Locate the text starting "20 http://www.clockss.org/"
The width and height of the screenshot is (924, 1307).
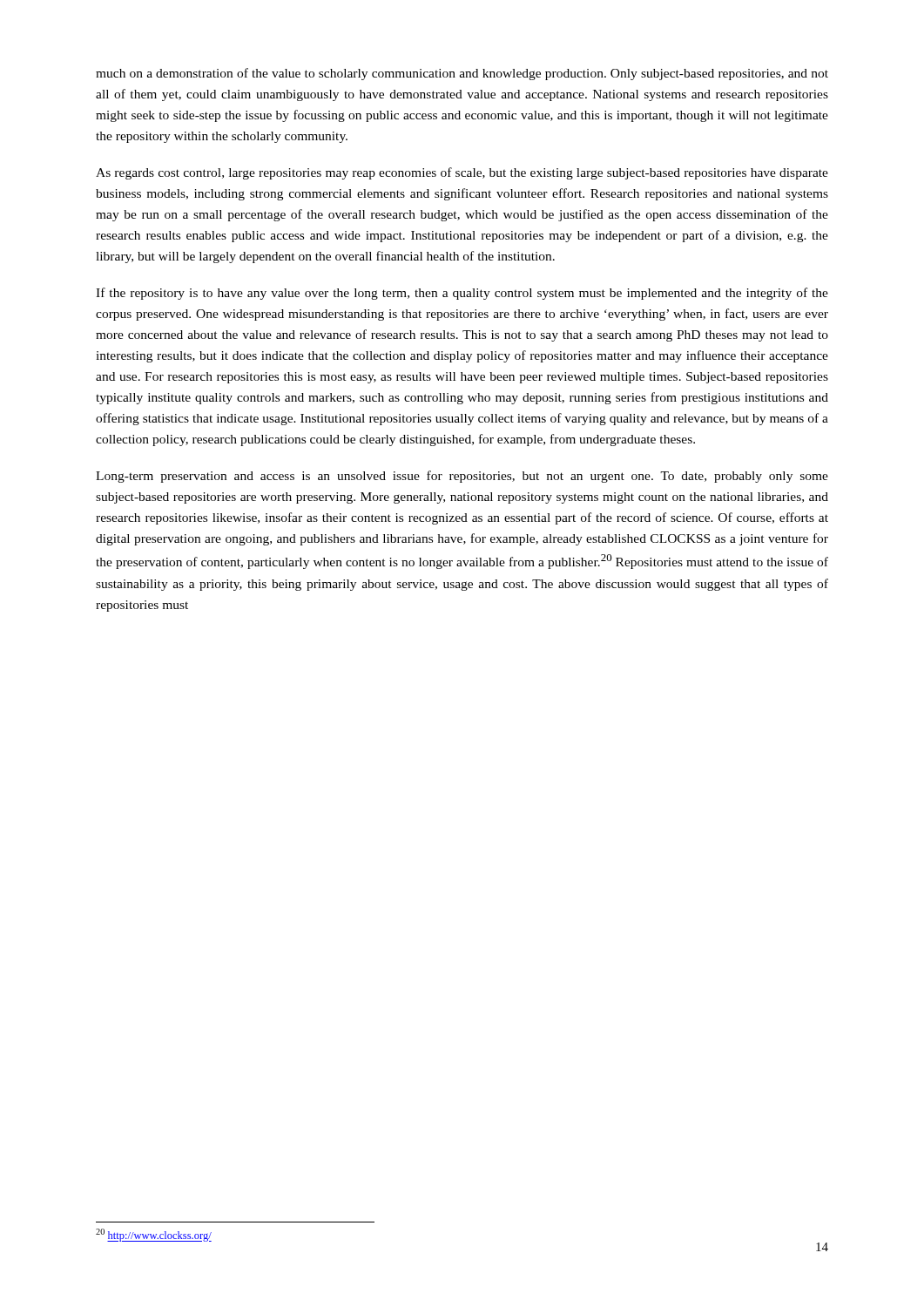click(154, 1235)
